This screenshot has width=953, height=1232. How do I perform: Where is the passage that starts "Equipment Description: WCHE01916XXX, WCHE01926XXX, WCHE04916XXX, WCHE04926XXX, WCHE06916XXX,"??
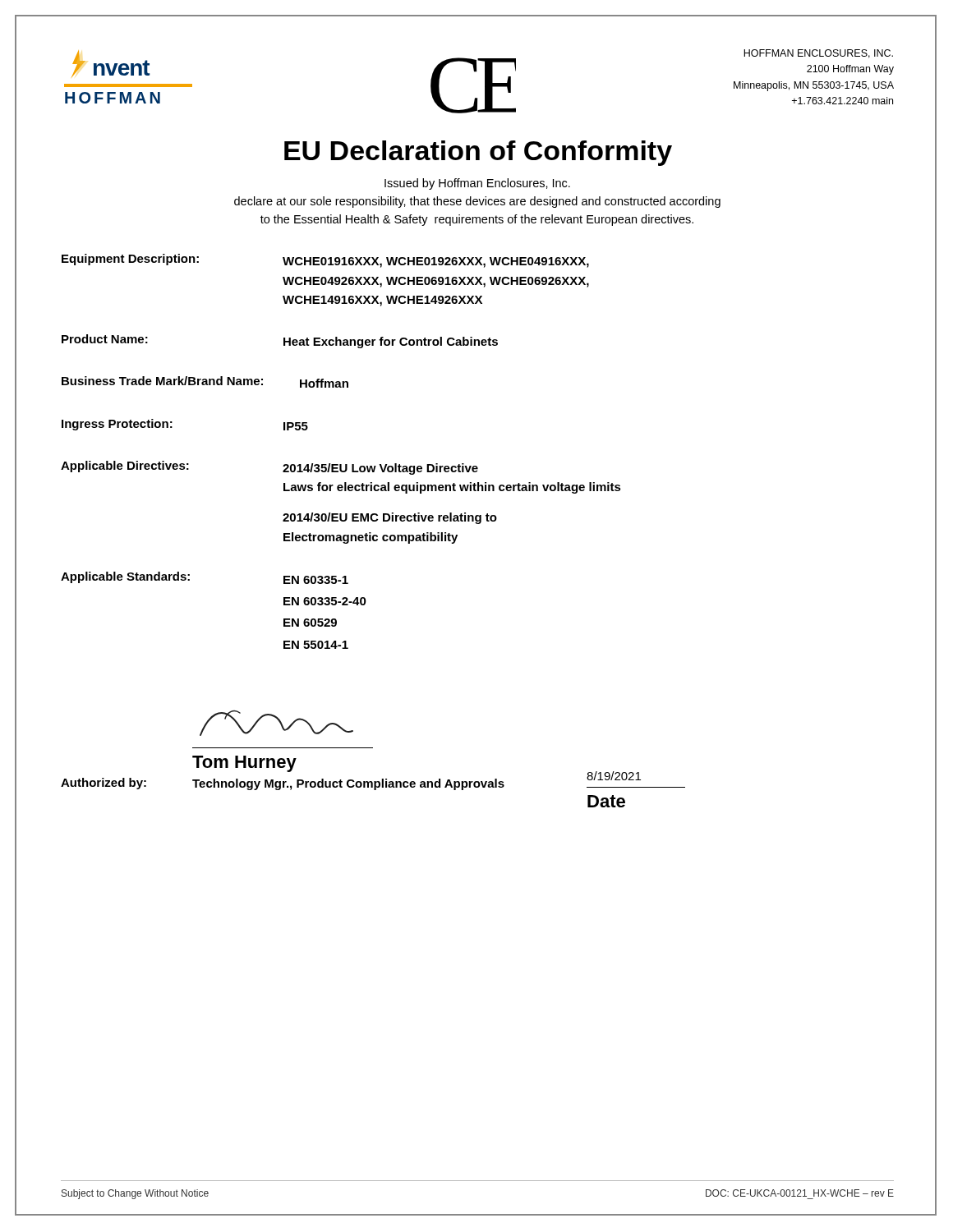pos(477,280)
